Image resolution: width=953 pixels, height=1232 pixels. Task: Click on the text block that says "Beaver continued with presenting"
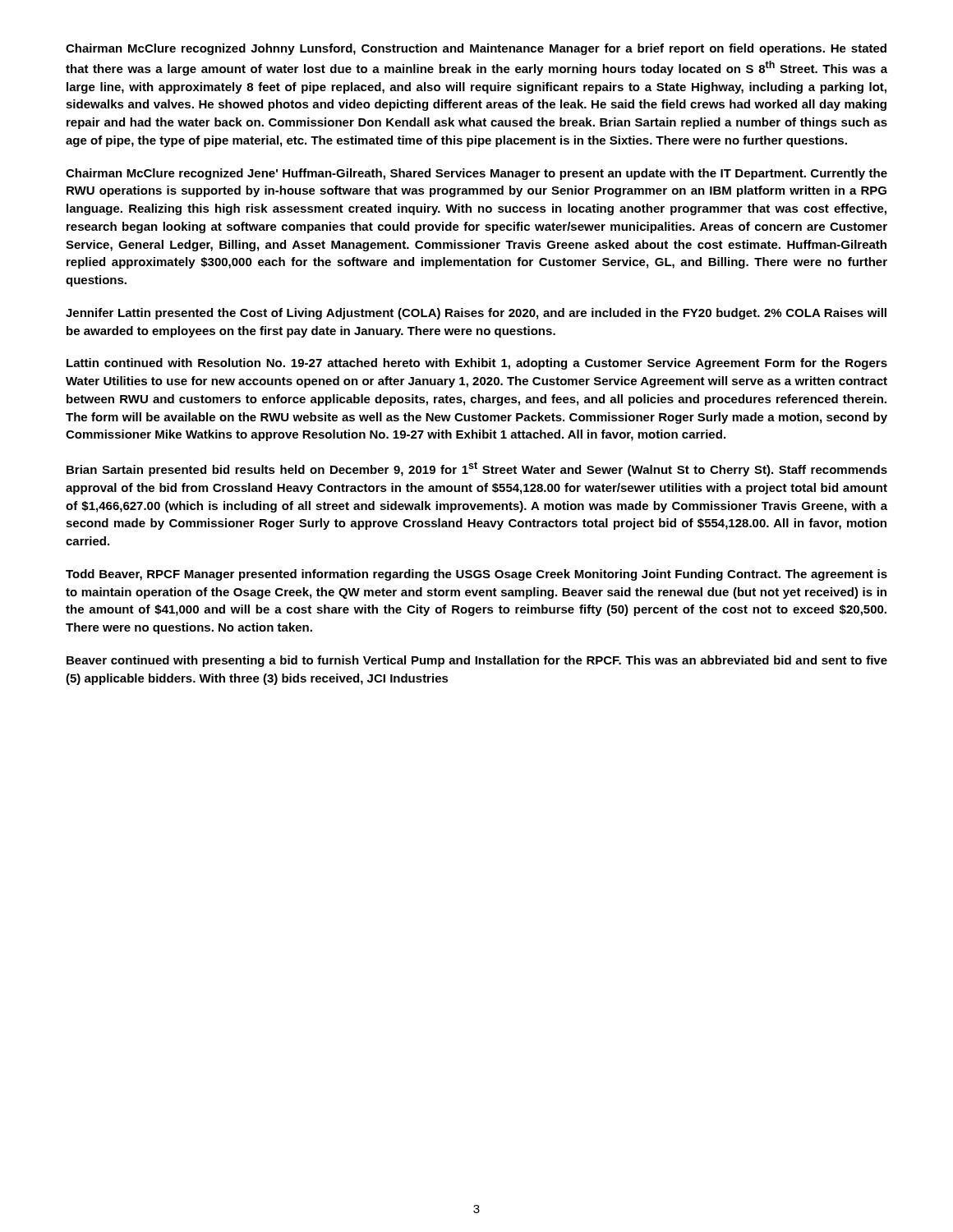(x=476, y=669)
